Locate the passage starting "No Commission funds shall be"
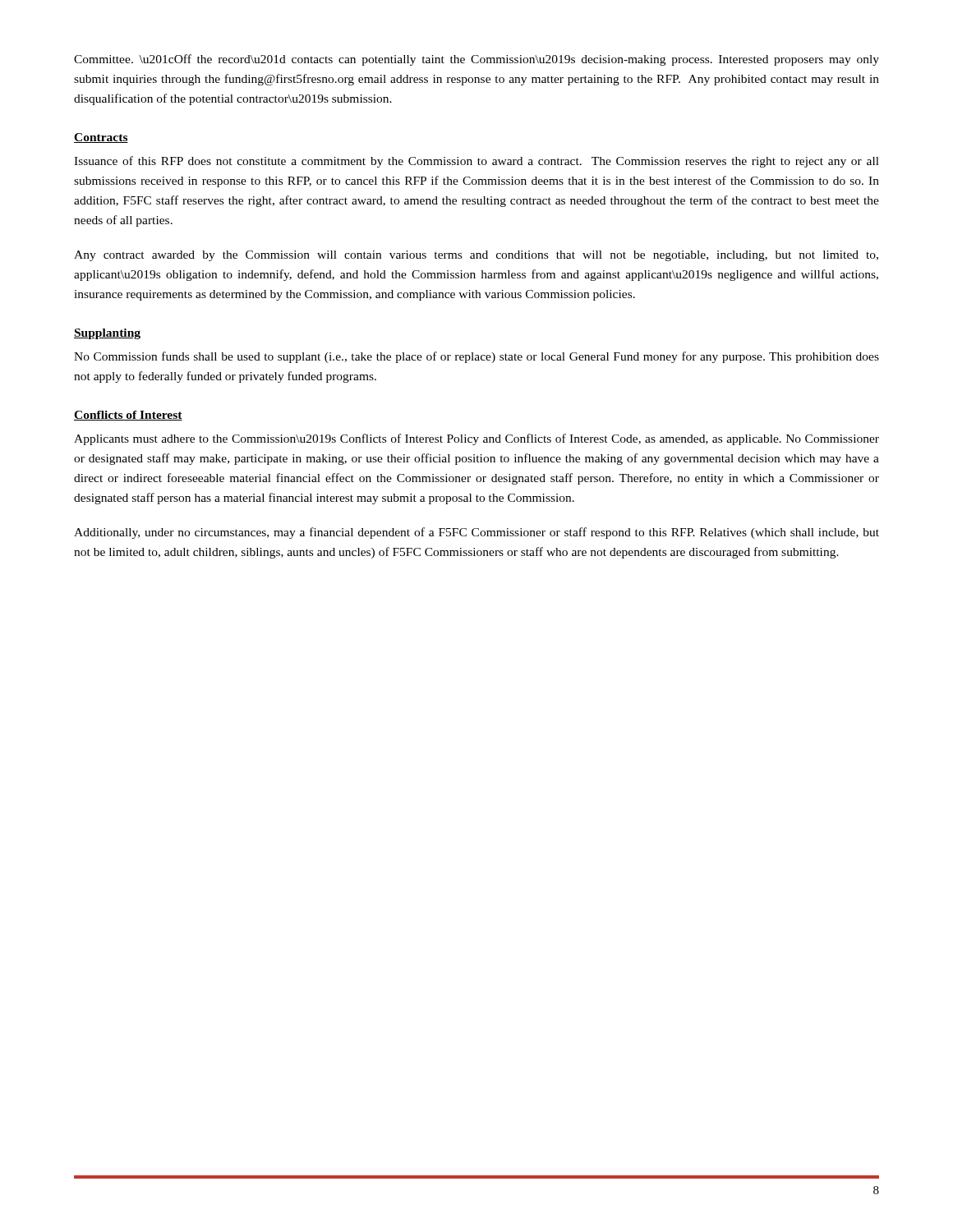The image size is (953, 1232). coord(476,366)
